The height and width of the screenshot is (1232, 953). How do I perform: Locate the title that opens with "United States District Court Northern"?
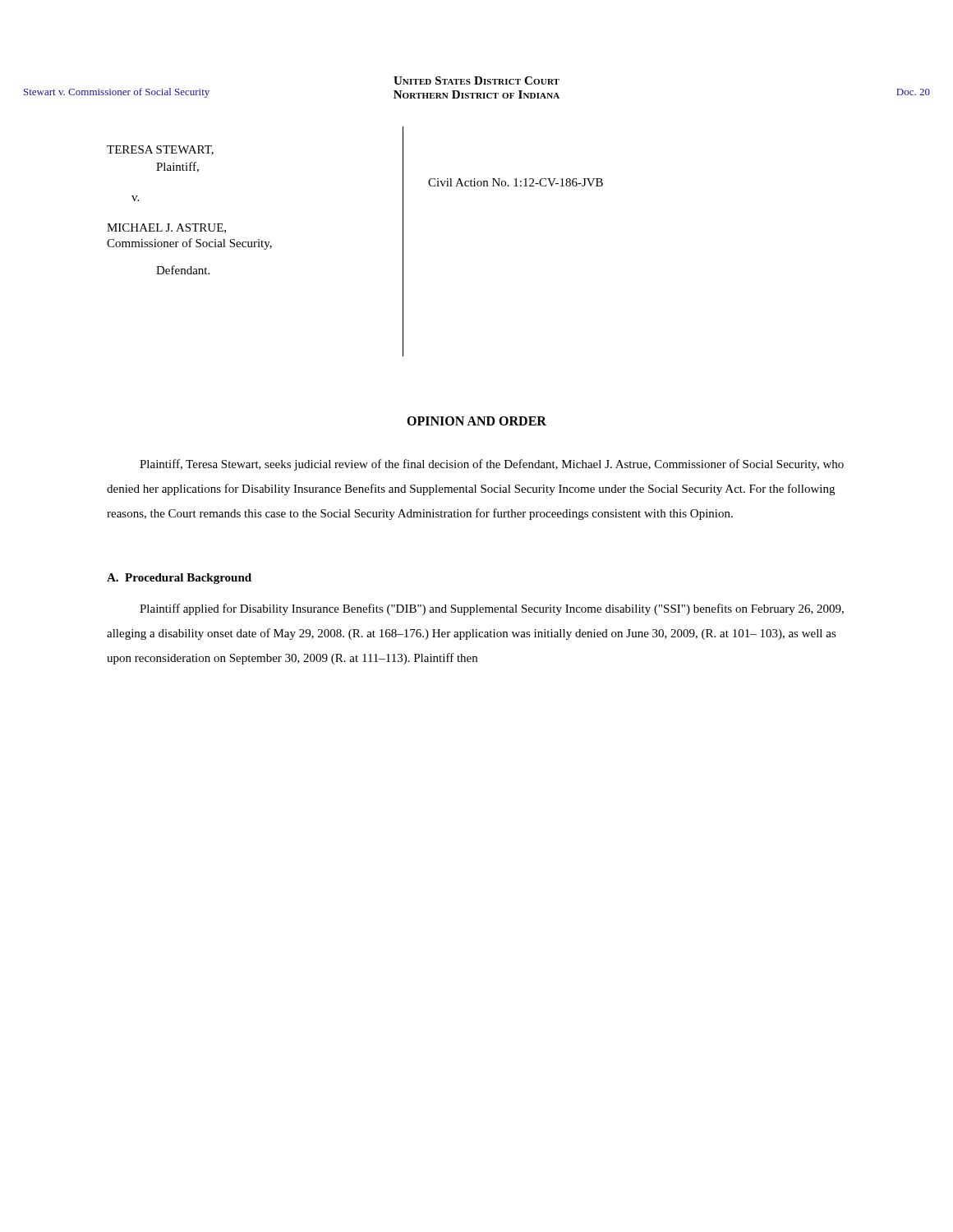click(x=476, y=88)
